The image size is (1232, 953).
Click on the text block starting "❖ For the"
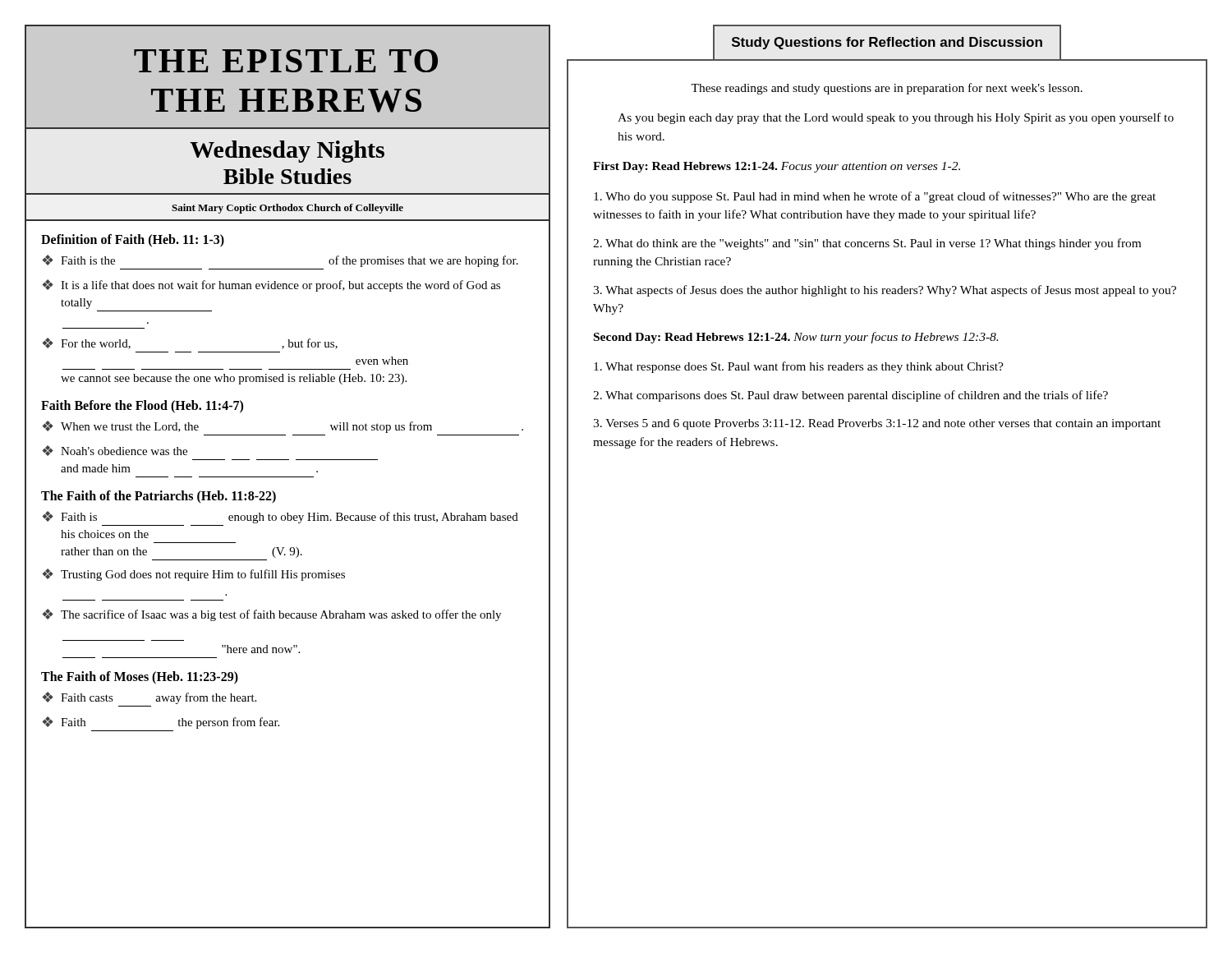coord(287,361)
